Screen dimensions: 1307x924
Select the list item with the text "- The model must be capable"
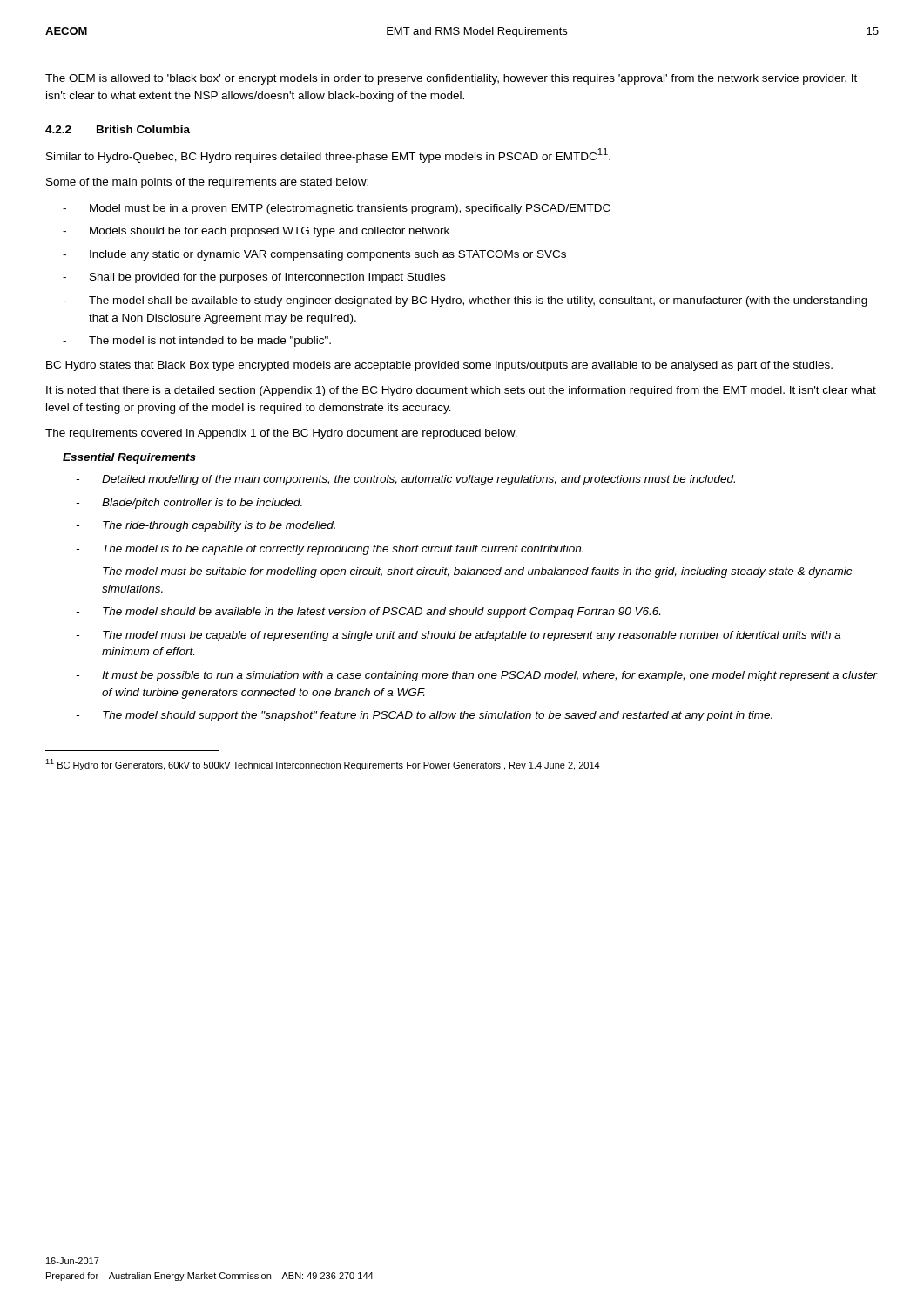point(462,643)
